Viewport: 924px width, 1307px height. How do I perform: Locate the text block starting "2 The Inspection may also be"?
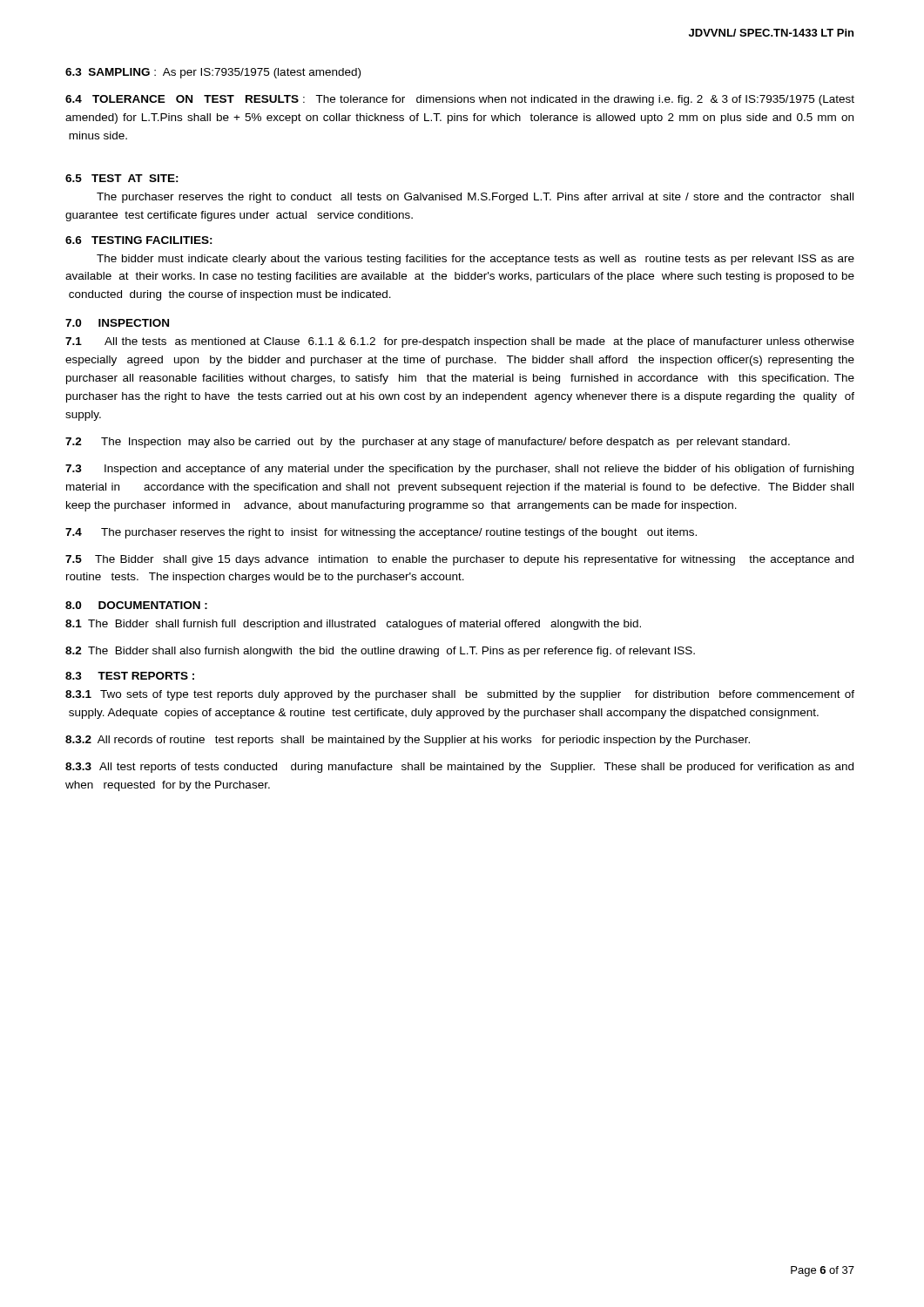point(460,442)
